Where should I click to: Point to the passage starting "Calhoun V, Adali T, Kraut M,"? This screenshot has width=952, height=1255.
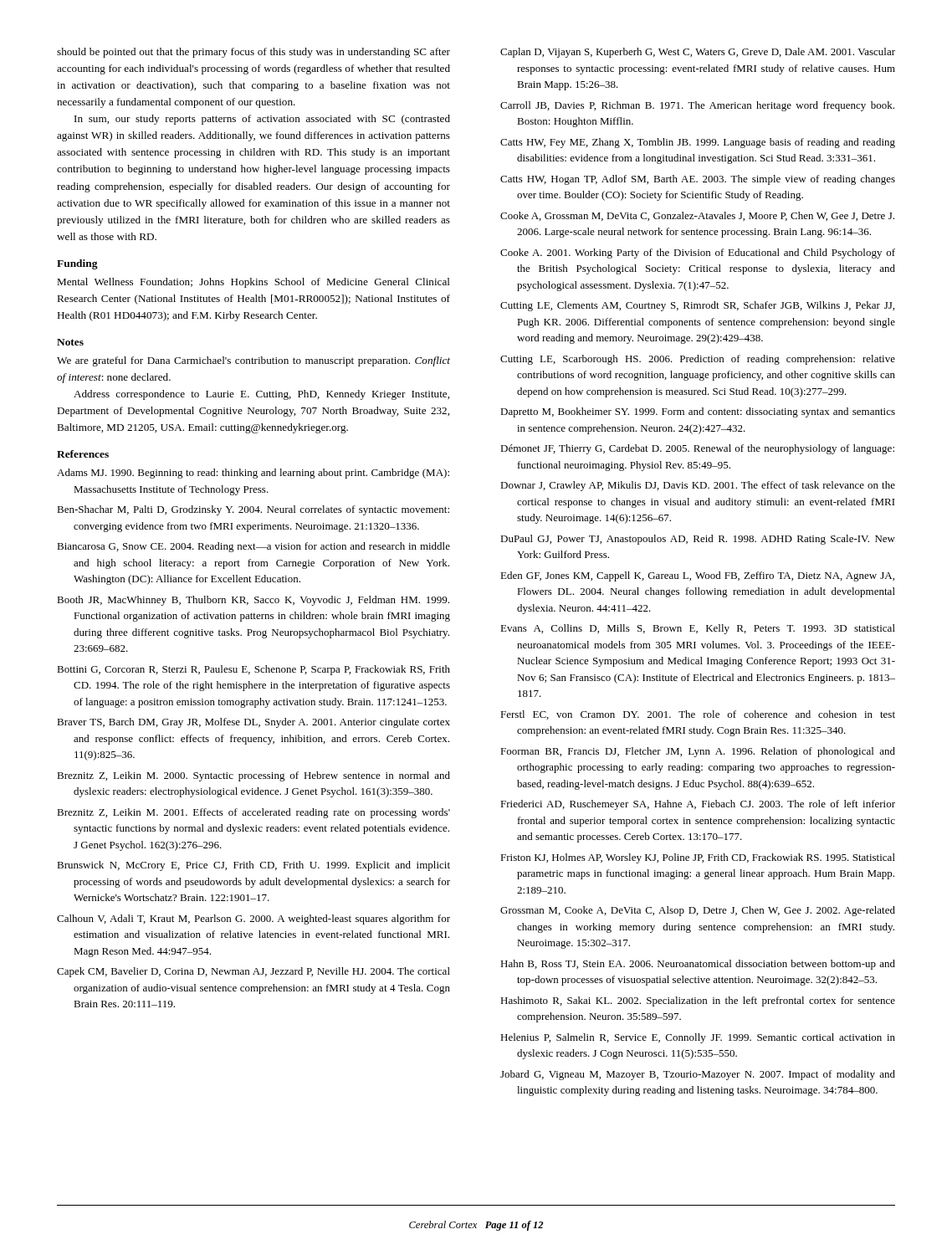(x=254, y=934)
